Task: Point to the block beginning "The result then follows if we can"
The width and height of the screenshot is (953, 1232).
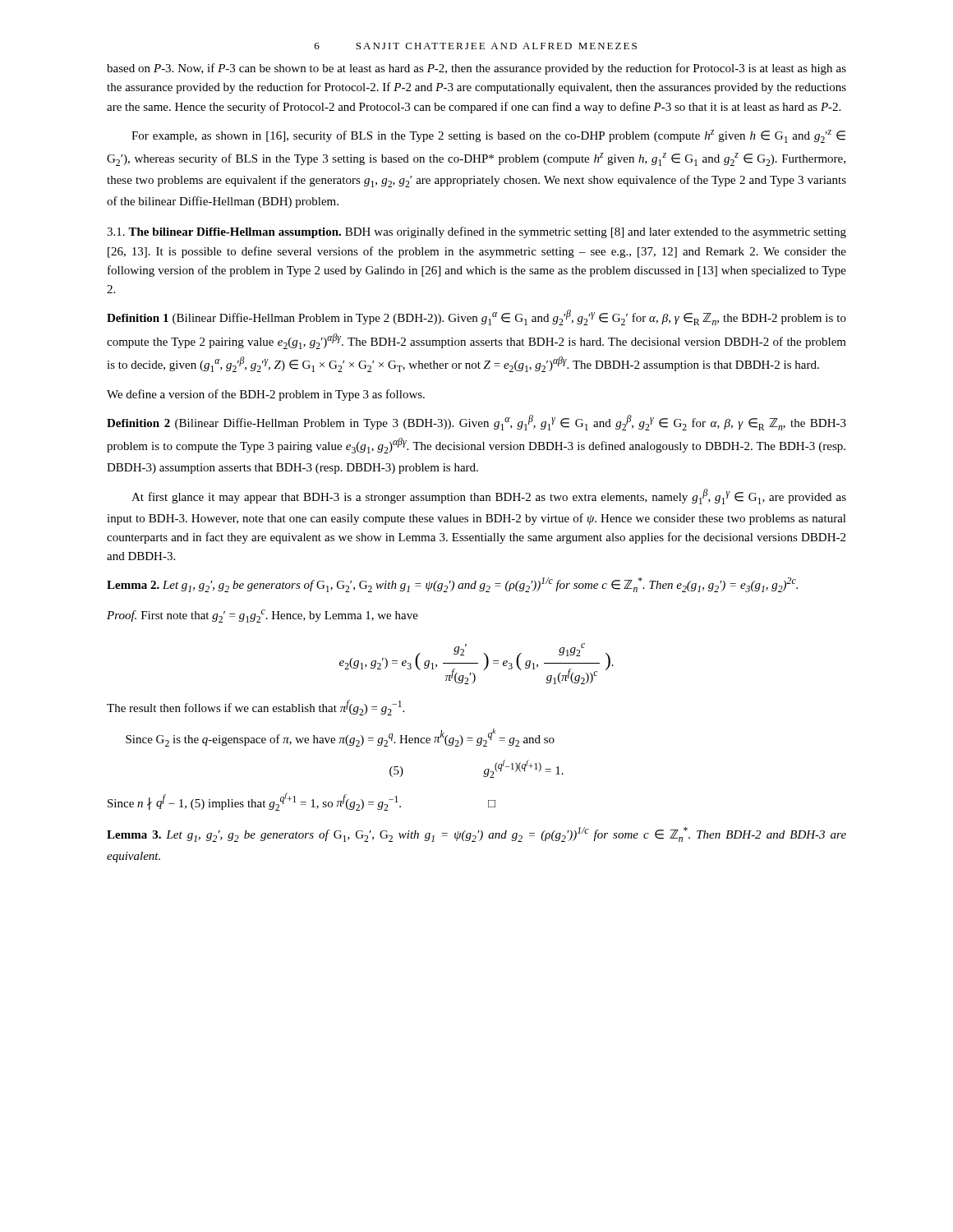Action: pos(256,708)
